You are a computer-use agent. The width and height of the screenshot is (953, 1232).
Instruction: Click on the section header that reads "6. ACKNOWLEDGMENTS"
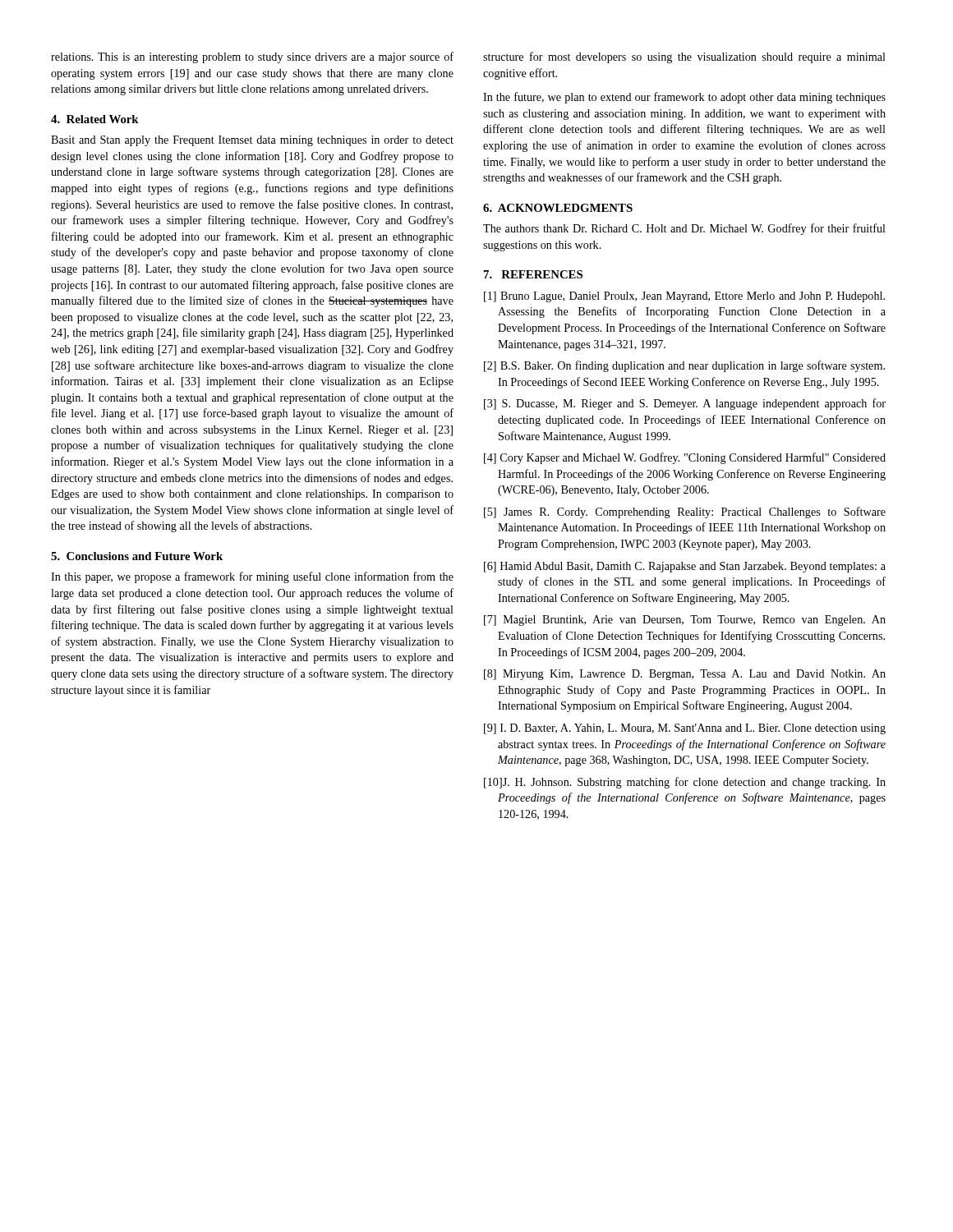pyautogui.click(x=558, y=208)
